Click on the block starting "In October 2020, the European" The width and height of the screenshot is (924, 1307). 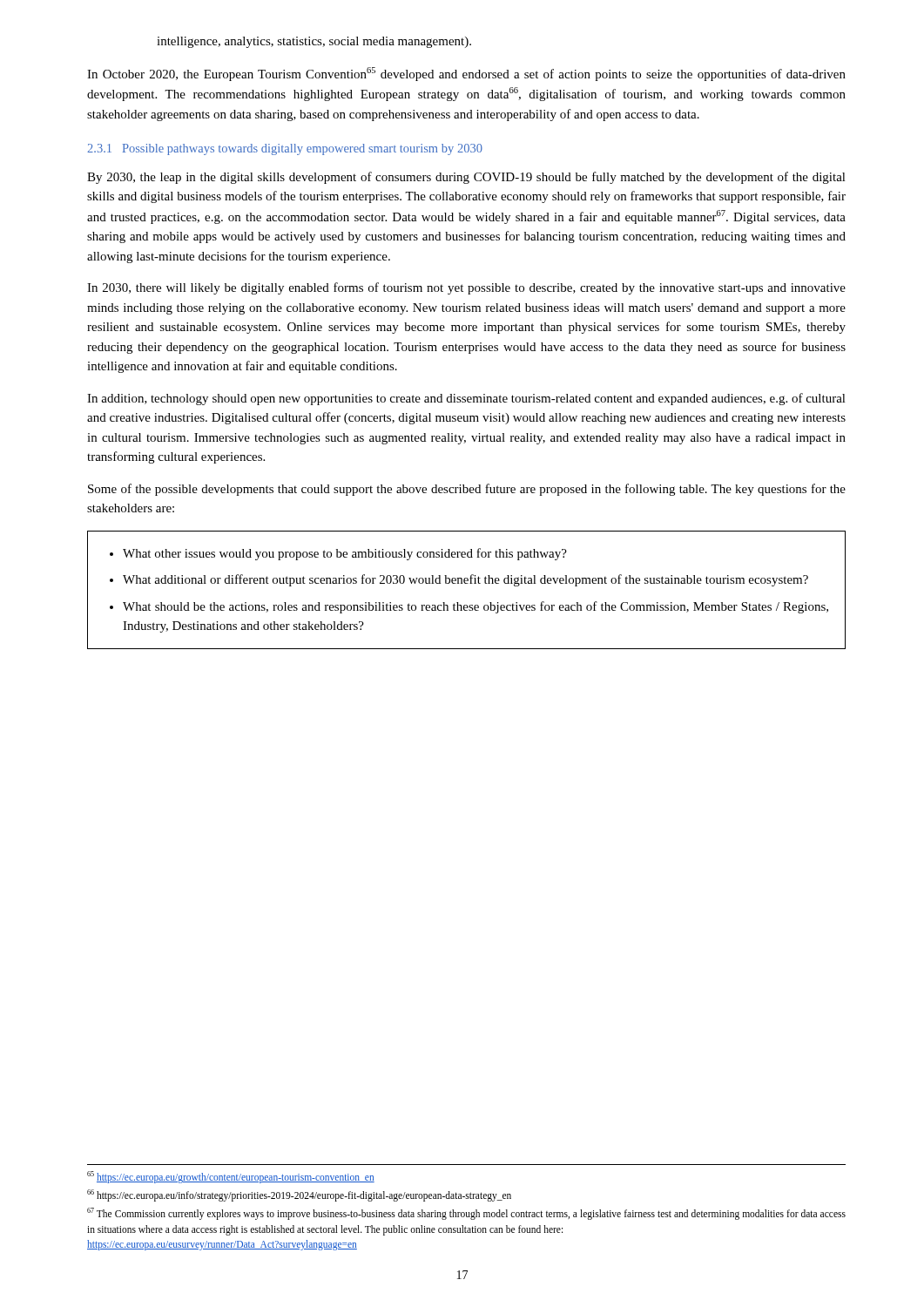pyautogui.click(x=466, y=93)
